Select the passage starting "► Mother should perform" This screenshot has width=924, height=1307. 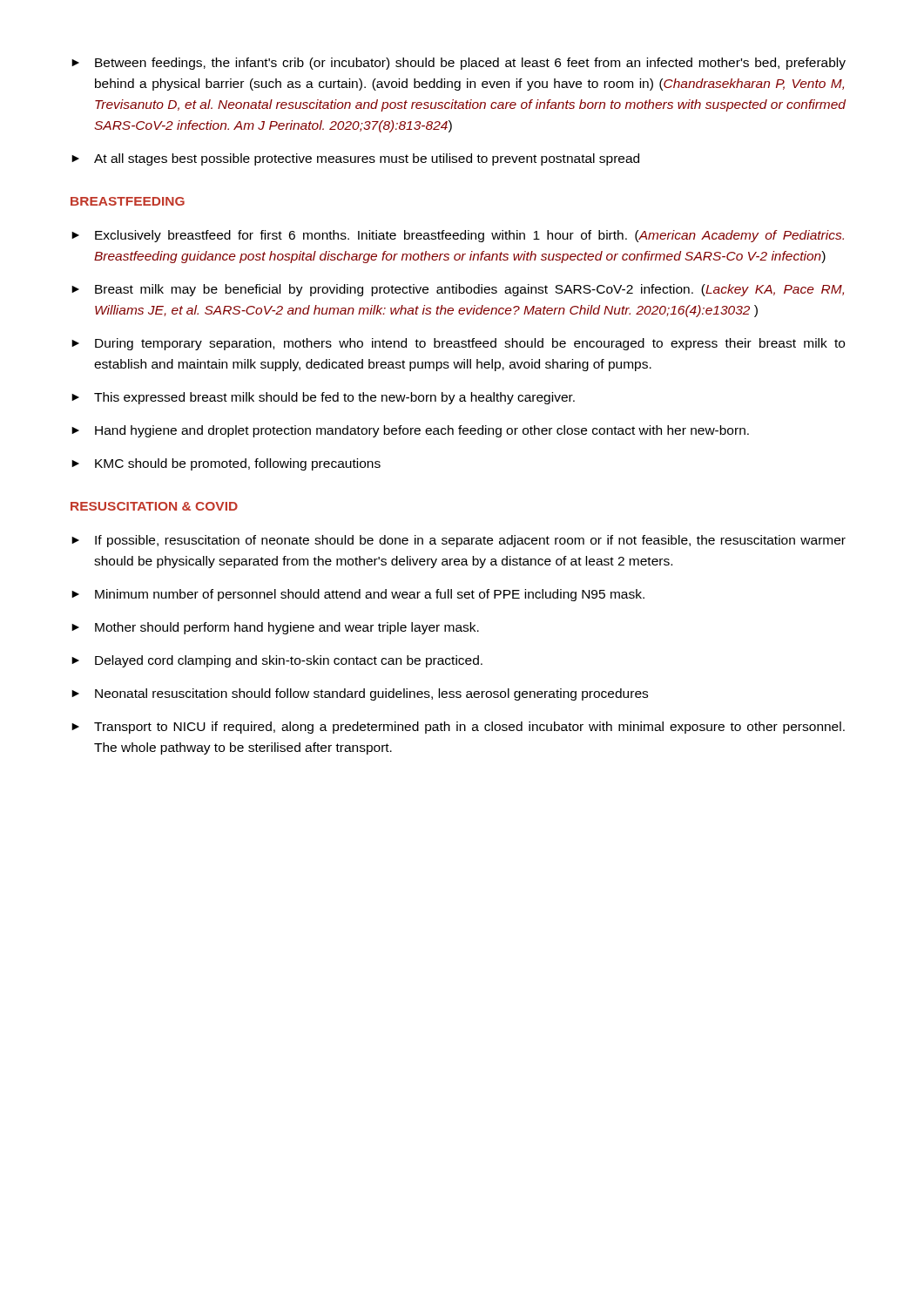pyautogui.click(x=458, y=628)
